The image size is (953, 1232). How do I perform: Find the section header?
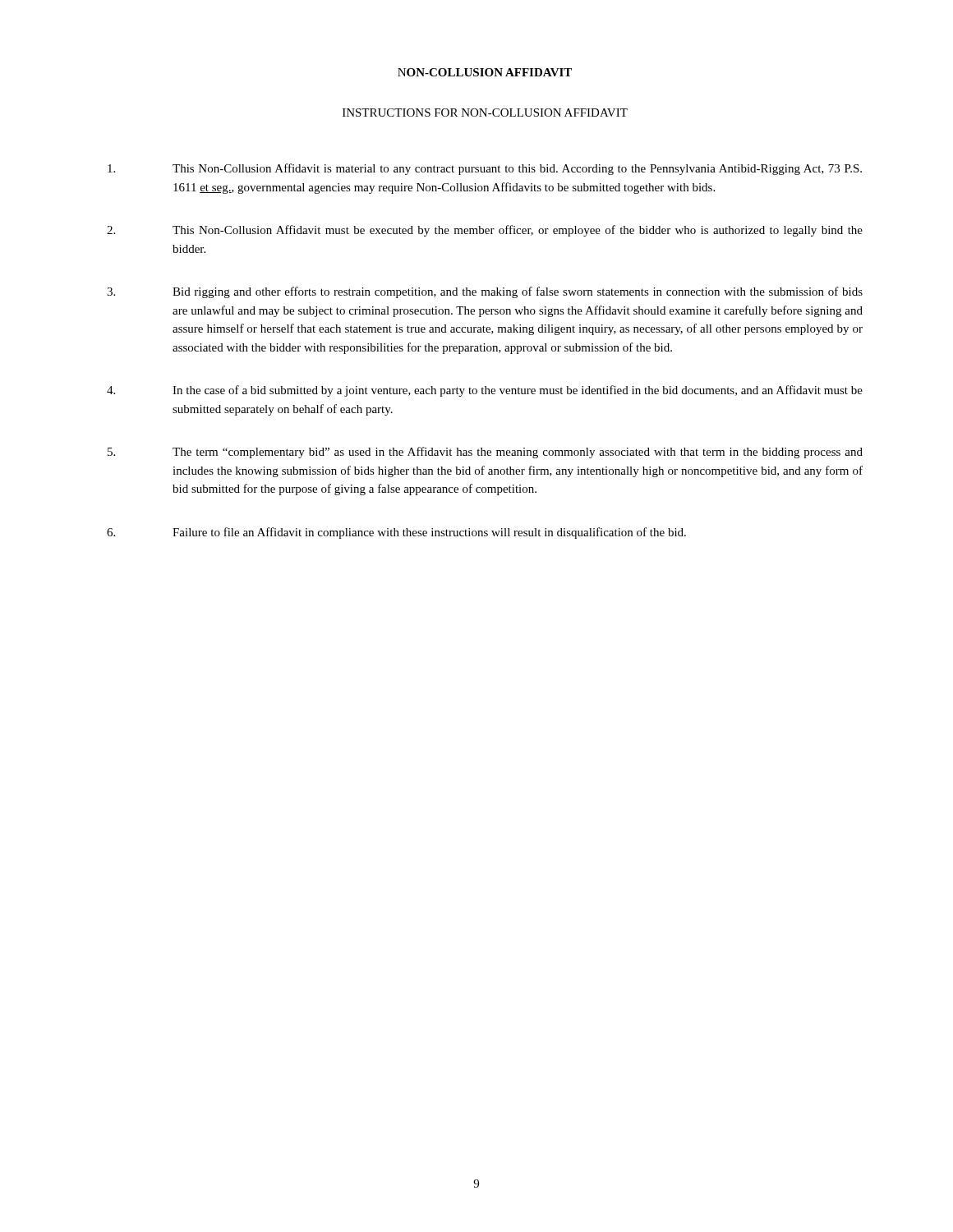485,113
